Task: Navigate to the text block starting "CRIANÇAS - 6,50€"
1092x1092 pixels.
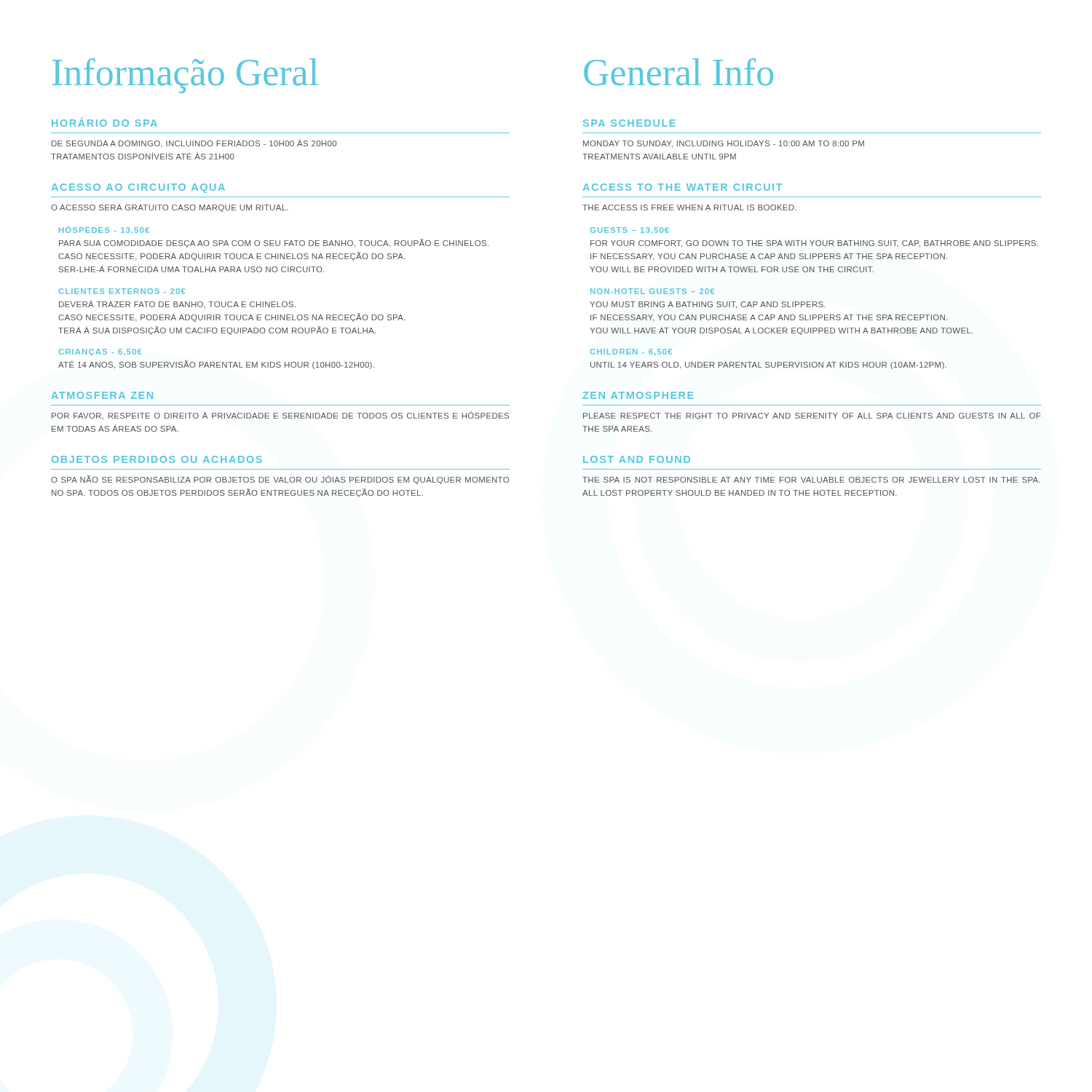Action: point(284,352)
